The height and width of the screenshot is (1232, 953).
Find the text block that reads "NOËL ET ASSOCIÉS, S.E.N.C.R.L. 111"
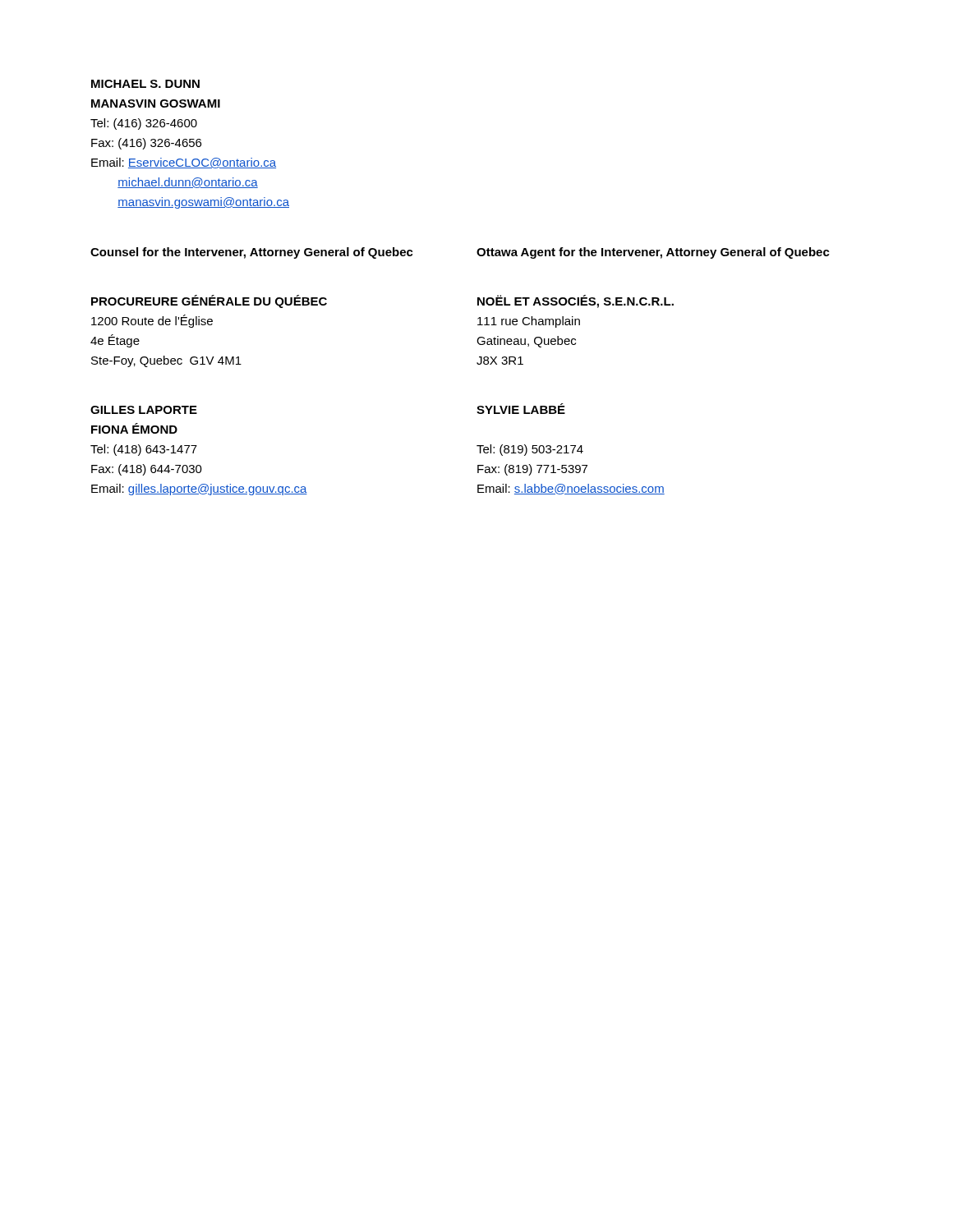click(x=575, y=330)
